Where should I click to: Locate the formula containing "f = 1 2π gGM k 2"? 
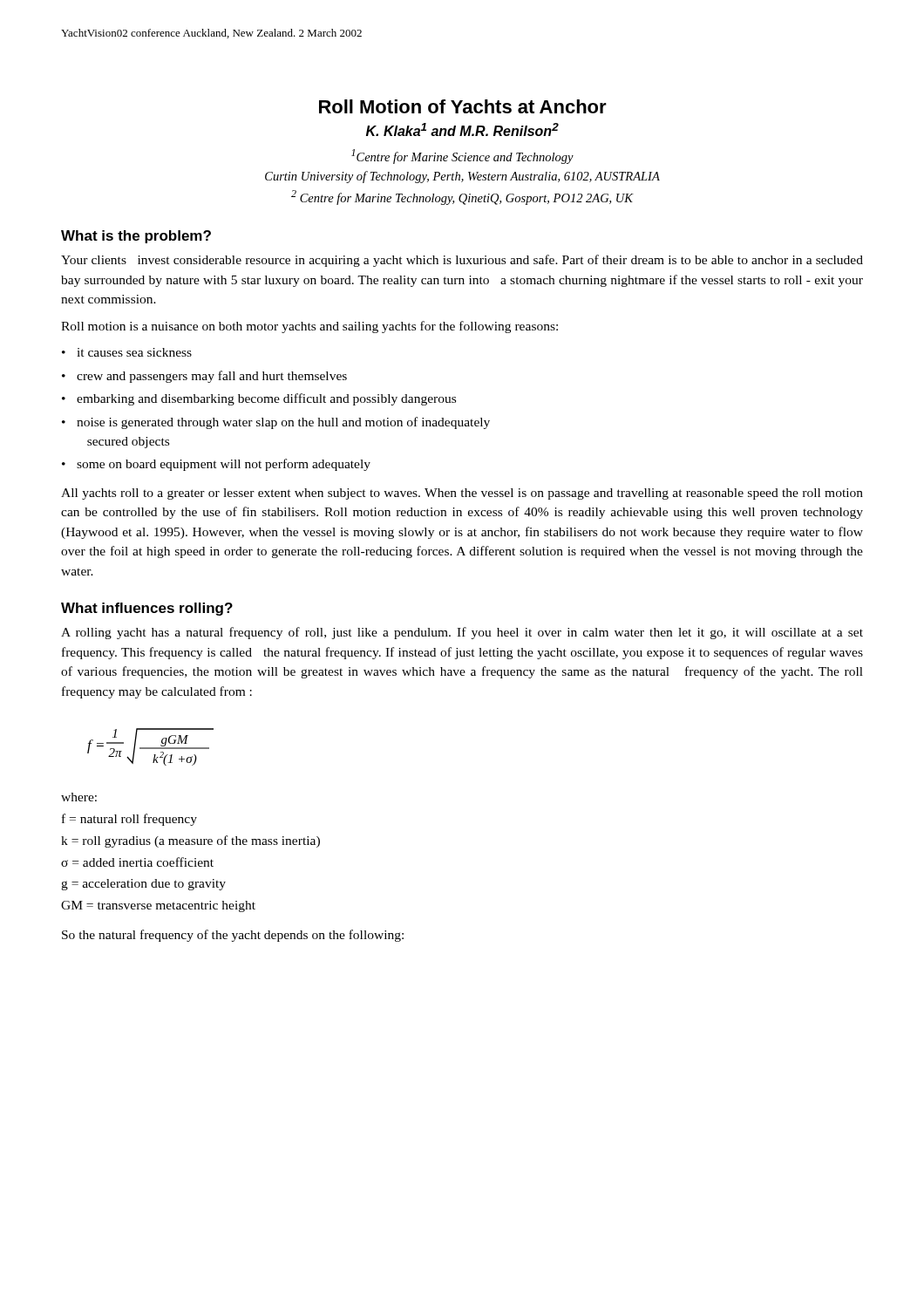(x=157, y=744)
